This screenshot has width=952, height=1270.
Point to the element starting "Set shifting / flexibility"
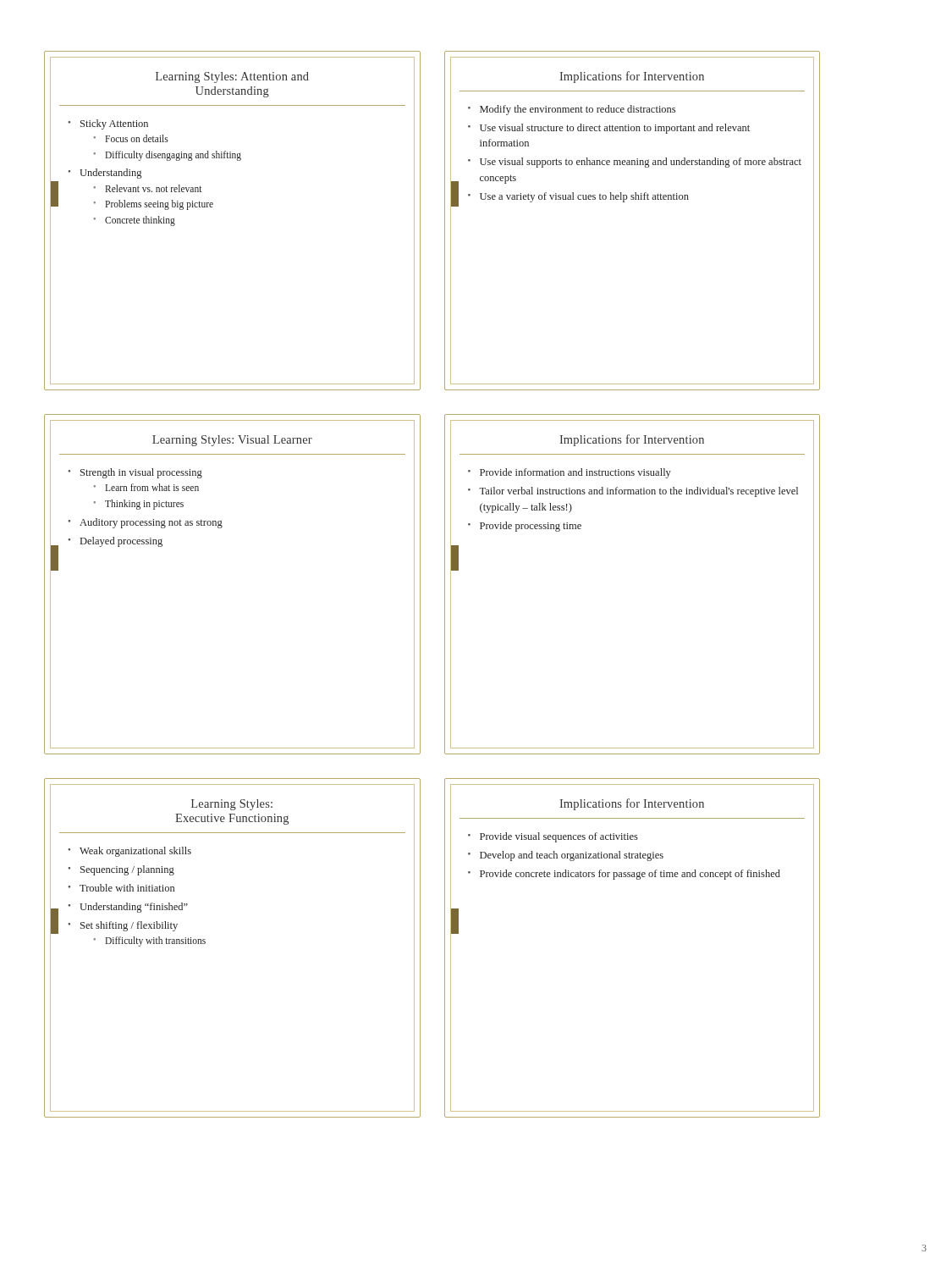coord(129,926)
